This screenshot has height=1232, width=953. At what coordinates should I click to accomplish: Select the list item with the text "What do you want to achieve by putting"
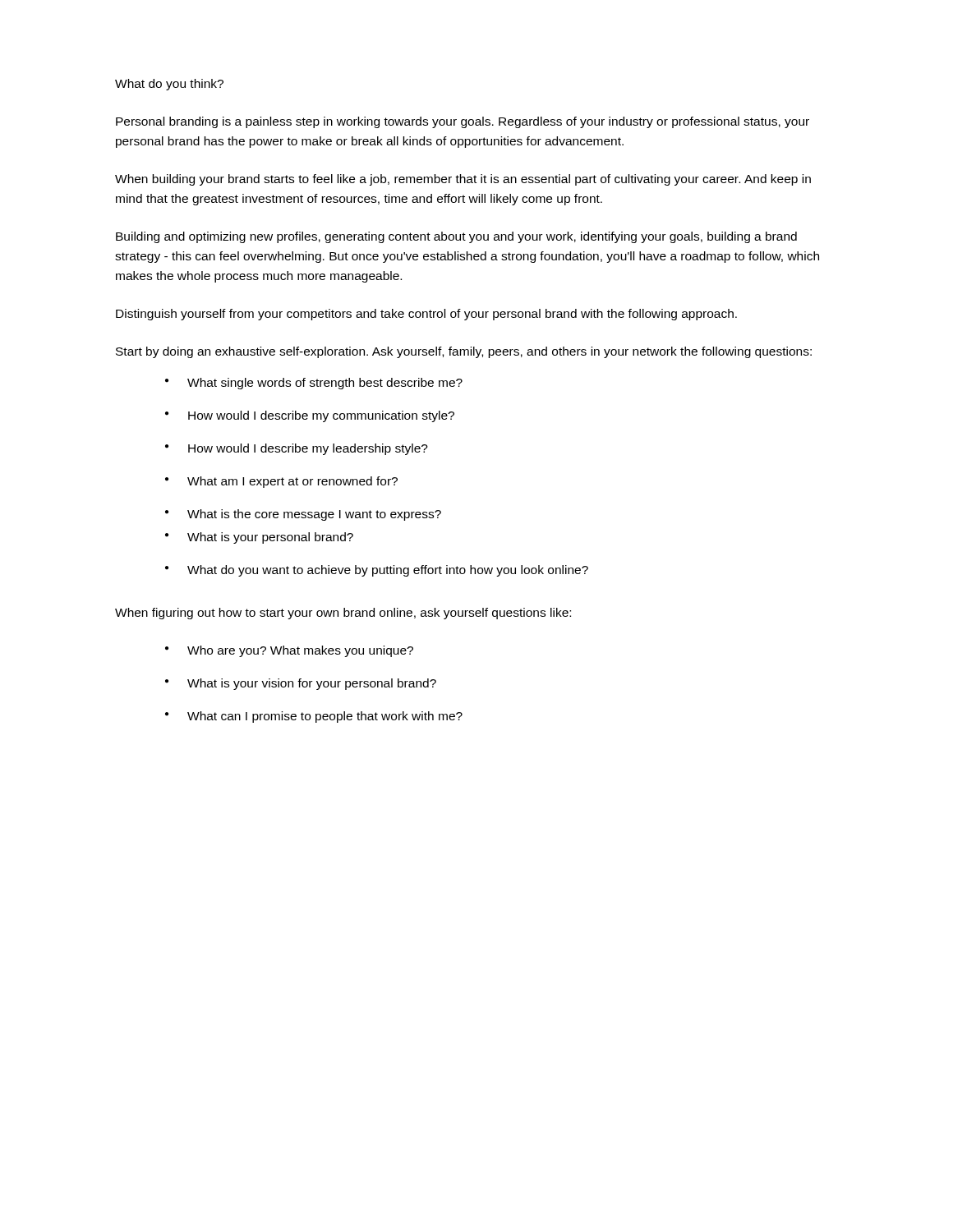point(388,570)
